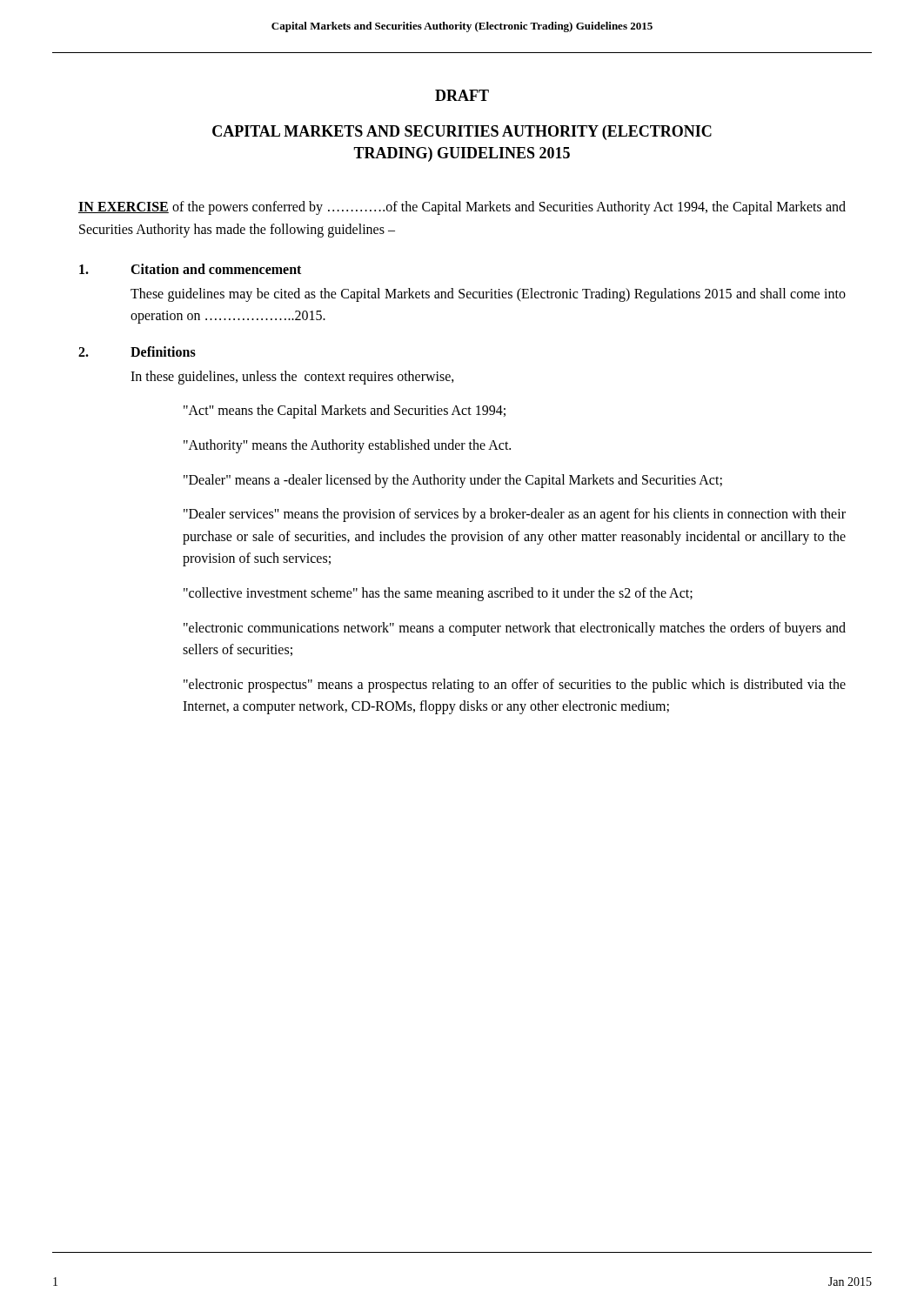Find the list item with the text ""Authority" means the Authority established under the Act."

tap(347, 445)
